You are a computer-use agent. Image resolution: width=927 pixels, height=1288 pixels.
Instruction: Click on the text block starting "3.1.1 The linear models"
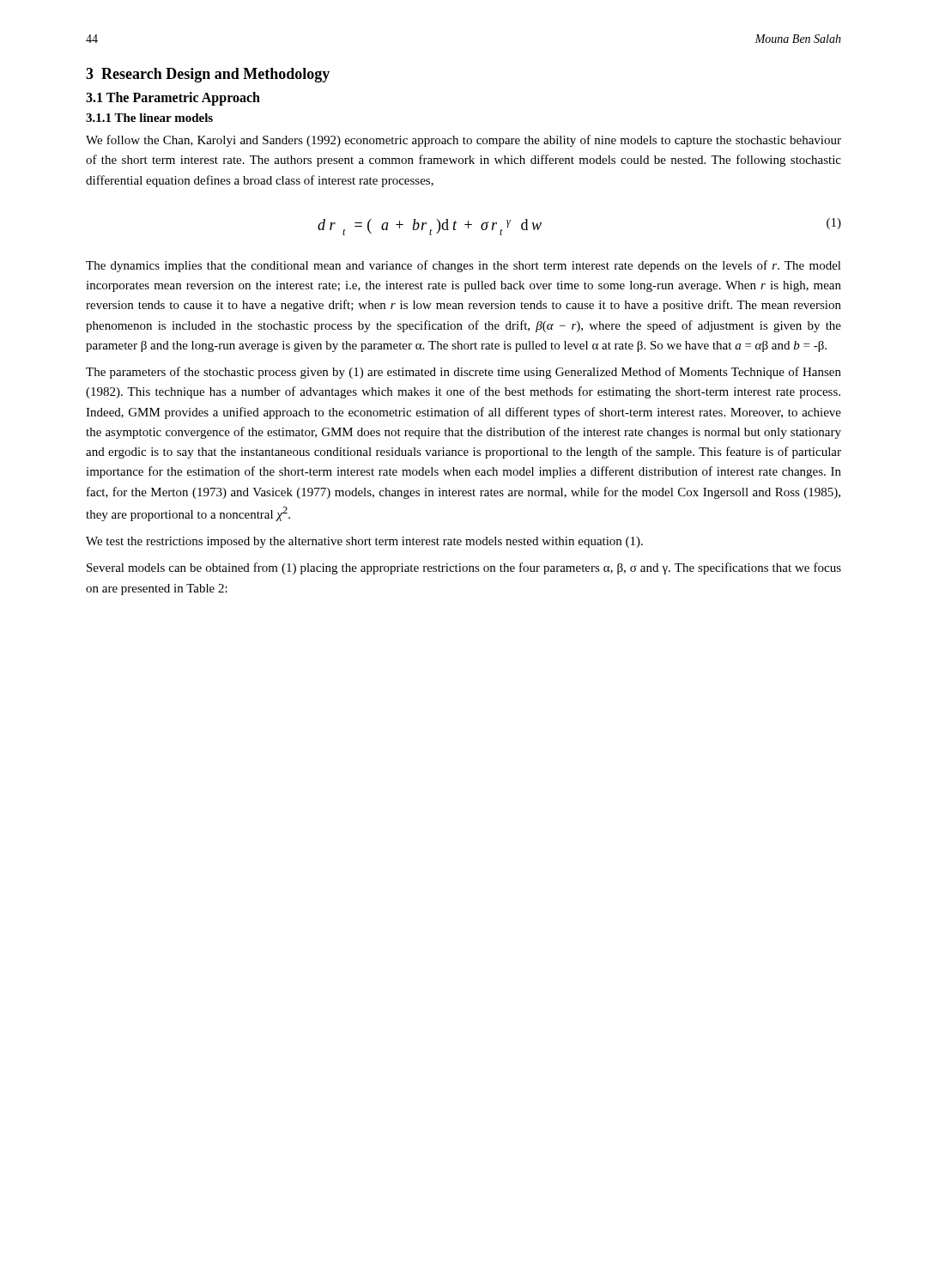click(149, 118)
